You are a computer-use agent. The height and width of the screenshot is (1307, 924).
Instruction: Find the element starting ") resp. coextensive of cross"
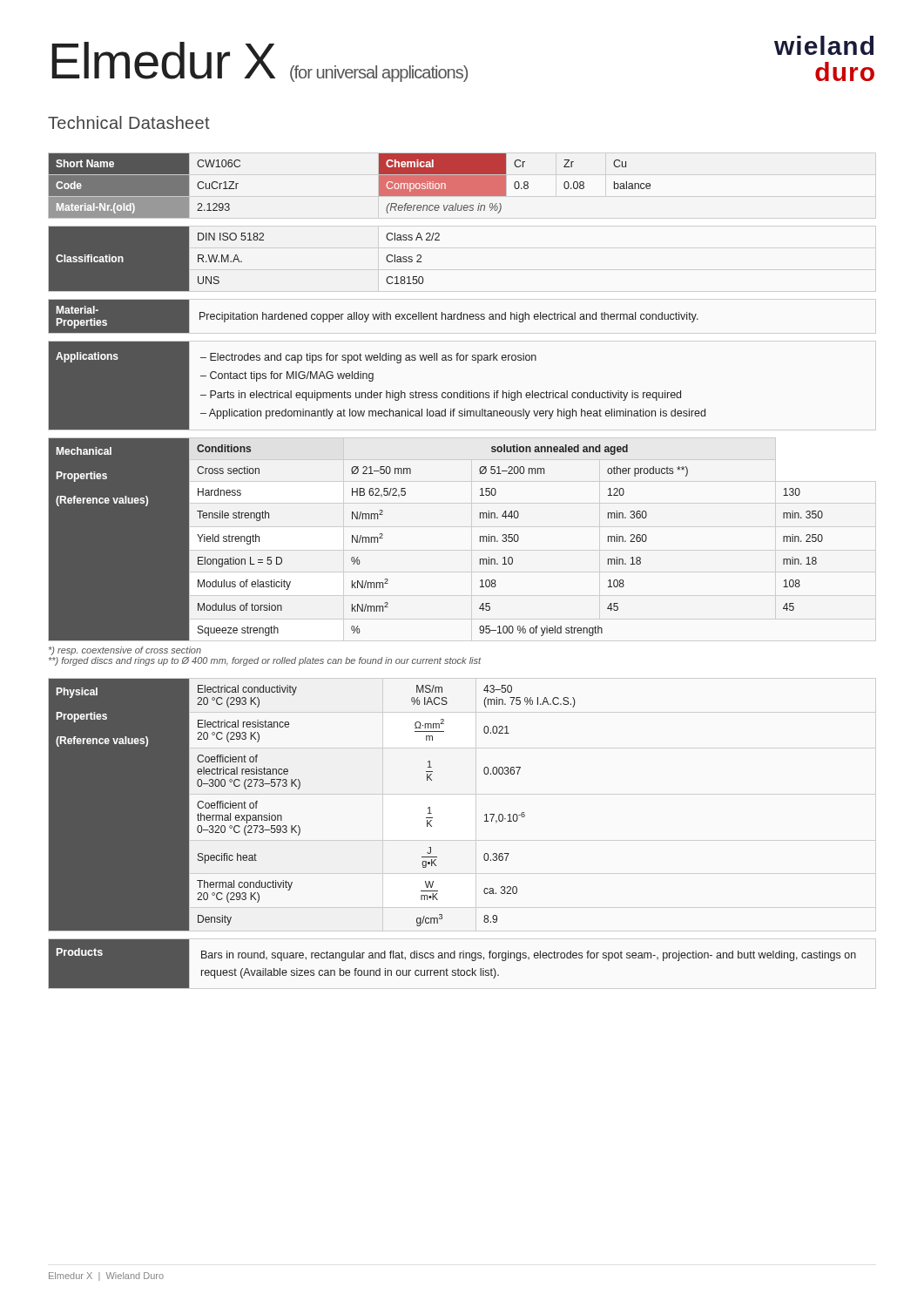(264, 655)
